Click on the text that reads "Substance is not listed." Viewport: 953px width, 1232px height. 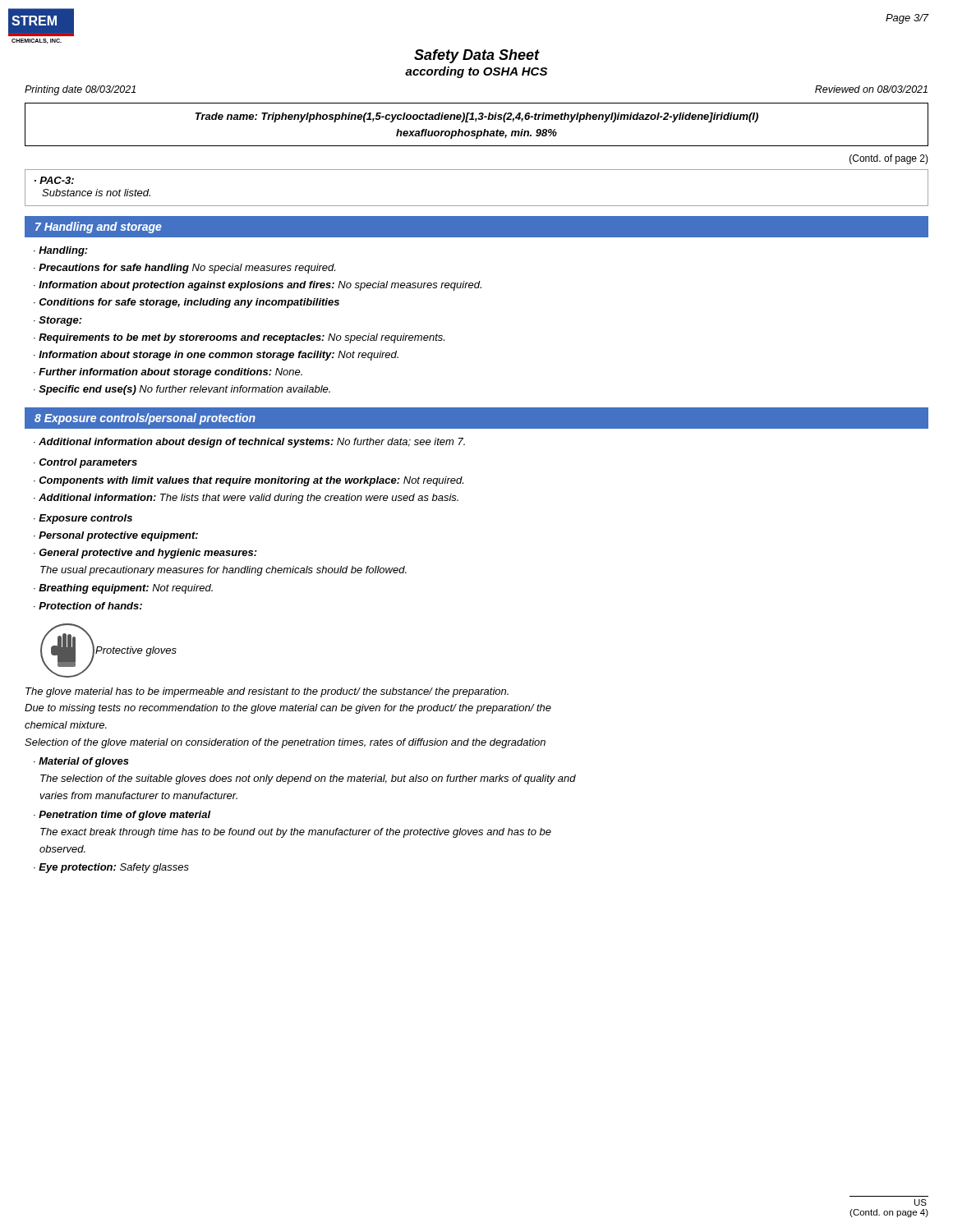(97, 193)
